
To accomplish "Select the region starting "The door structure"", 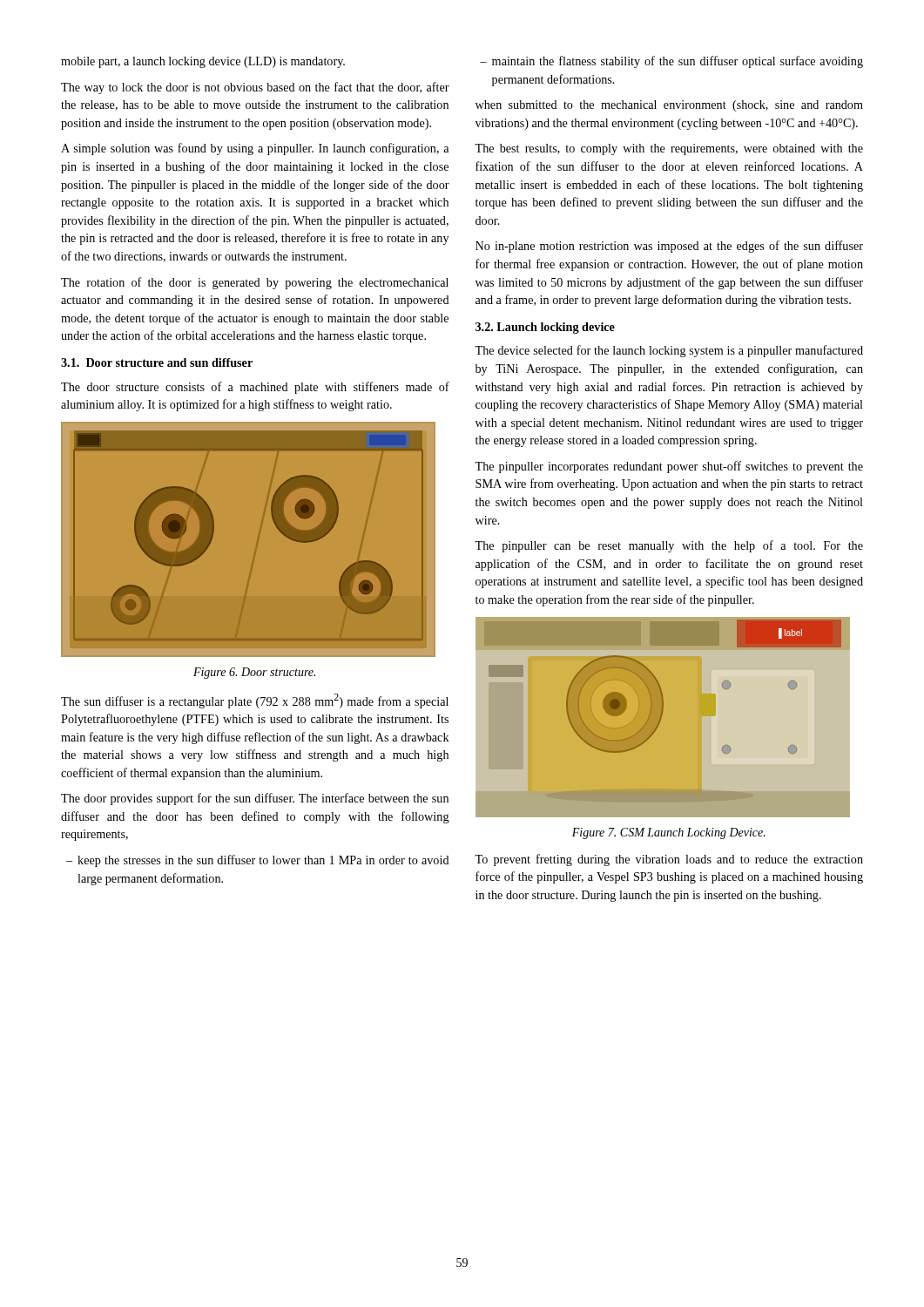I will 255,396.
